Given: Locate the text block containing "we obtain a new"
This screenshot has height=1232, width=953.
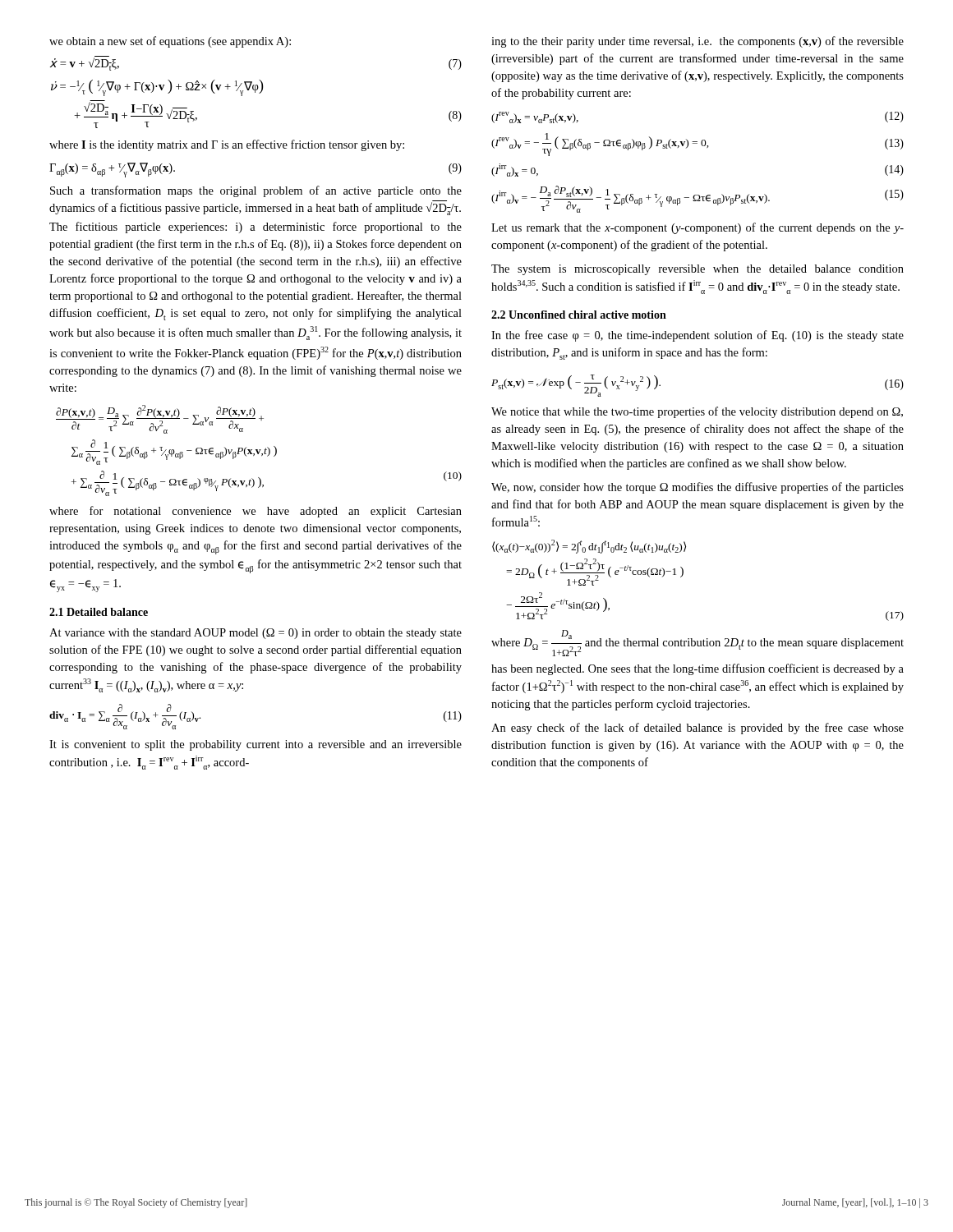Looking at the screenshot, I should click(255, 42).
